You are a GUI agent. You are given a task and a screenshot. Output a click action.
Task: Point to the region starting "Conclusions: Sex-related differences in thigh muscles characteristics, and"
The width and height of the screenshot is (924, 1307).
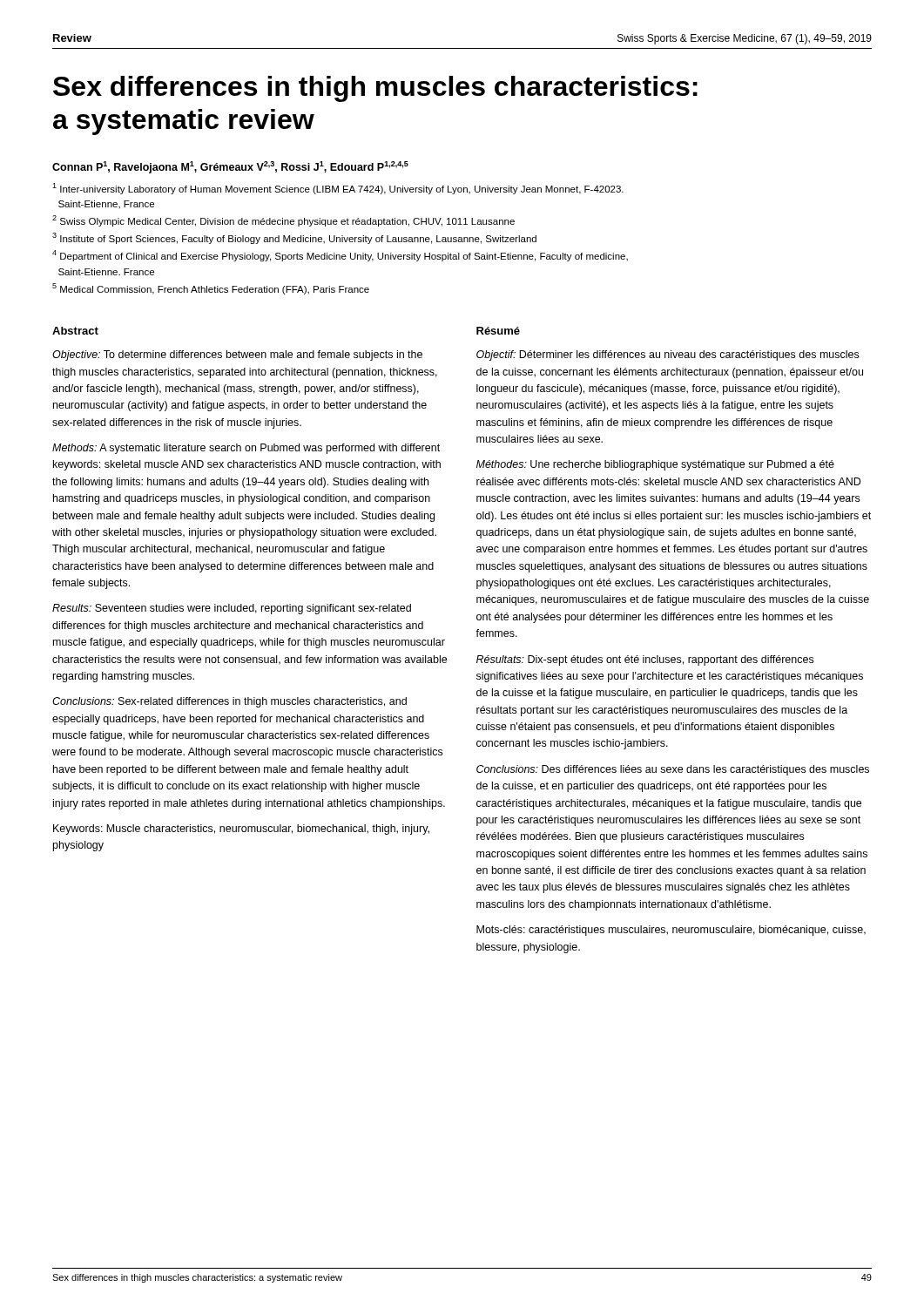click(249, 752)
